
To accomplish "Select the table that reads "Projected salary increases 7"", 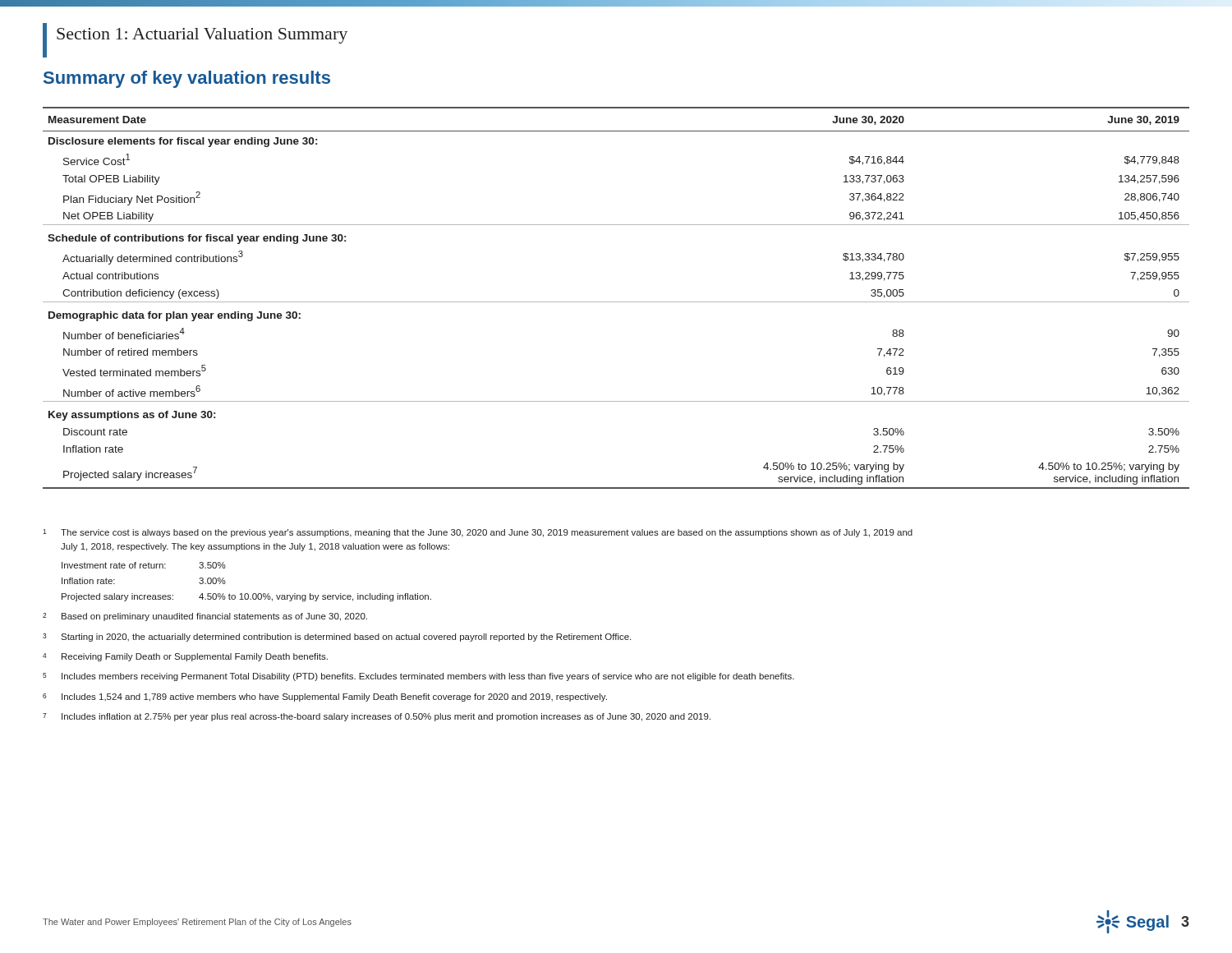I will pyautogui.click(x=616, y=298).
